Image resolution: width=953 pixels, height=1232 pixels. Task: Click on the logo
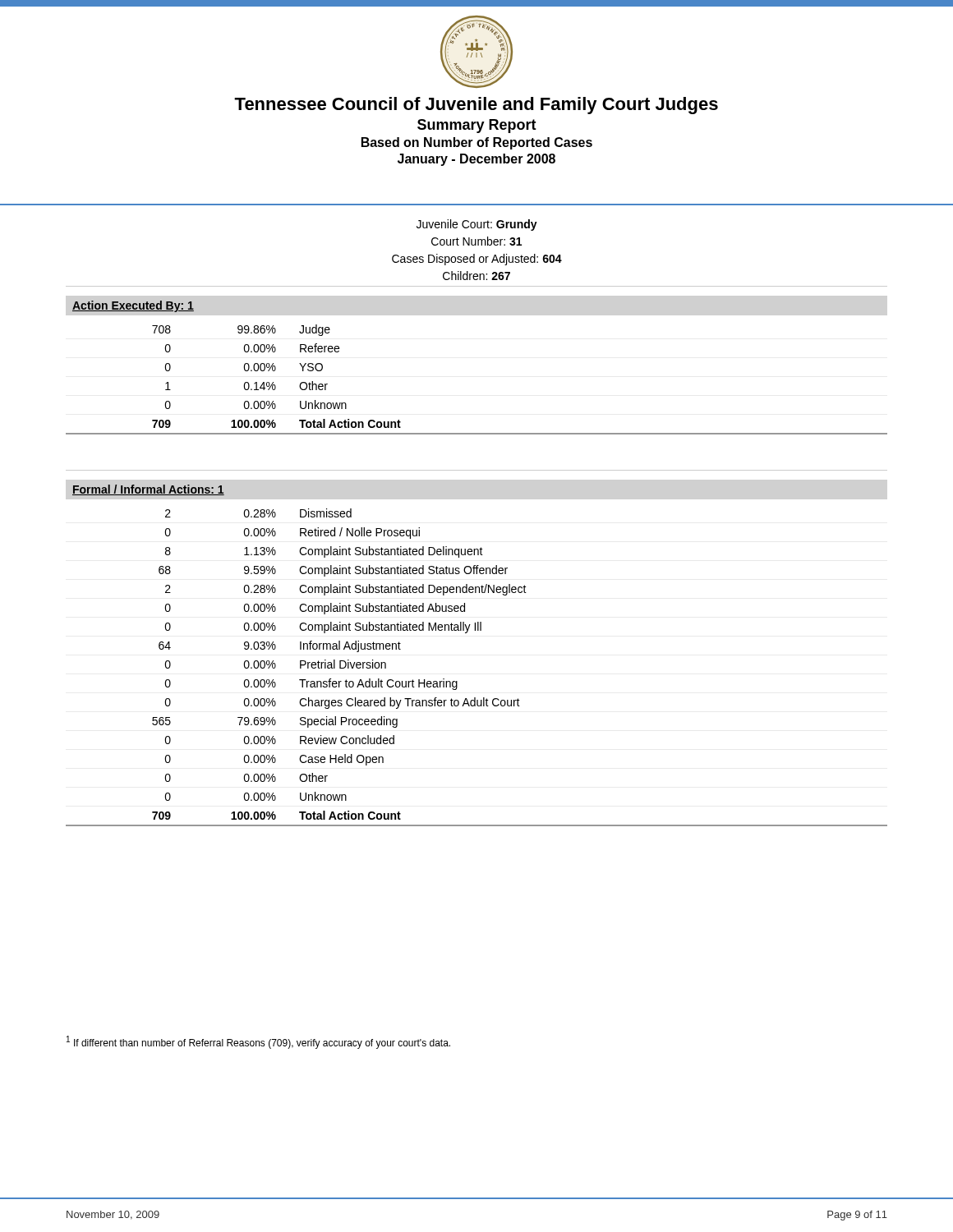pos(476,52)
